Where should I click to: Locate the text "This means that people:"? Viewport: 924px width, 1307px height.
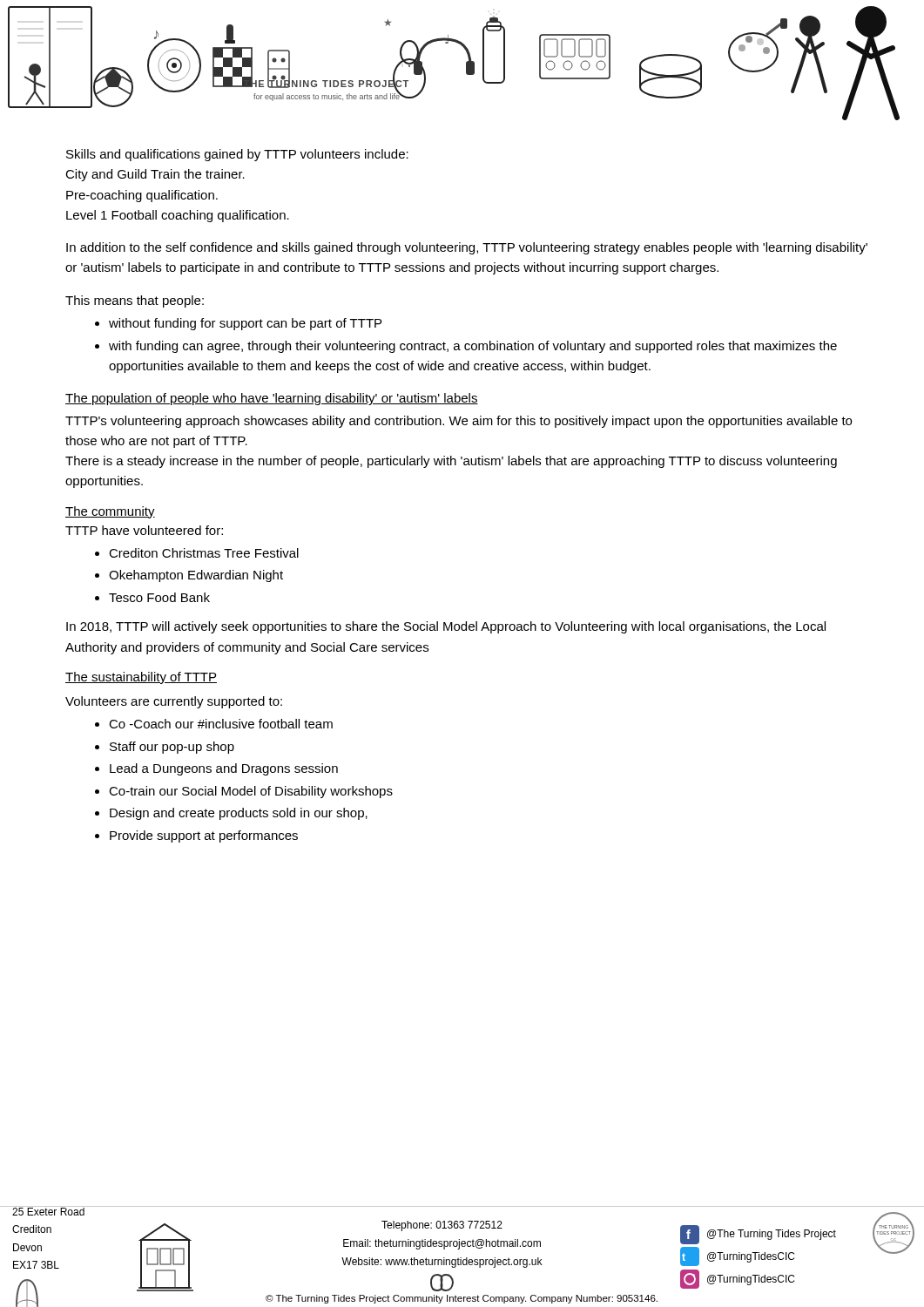[x=135, y=300]
